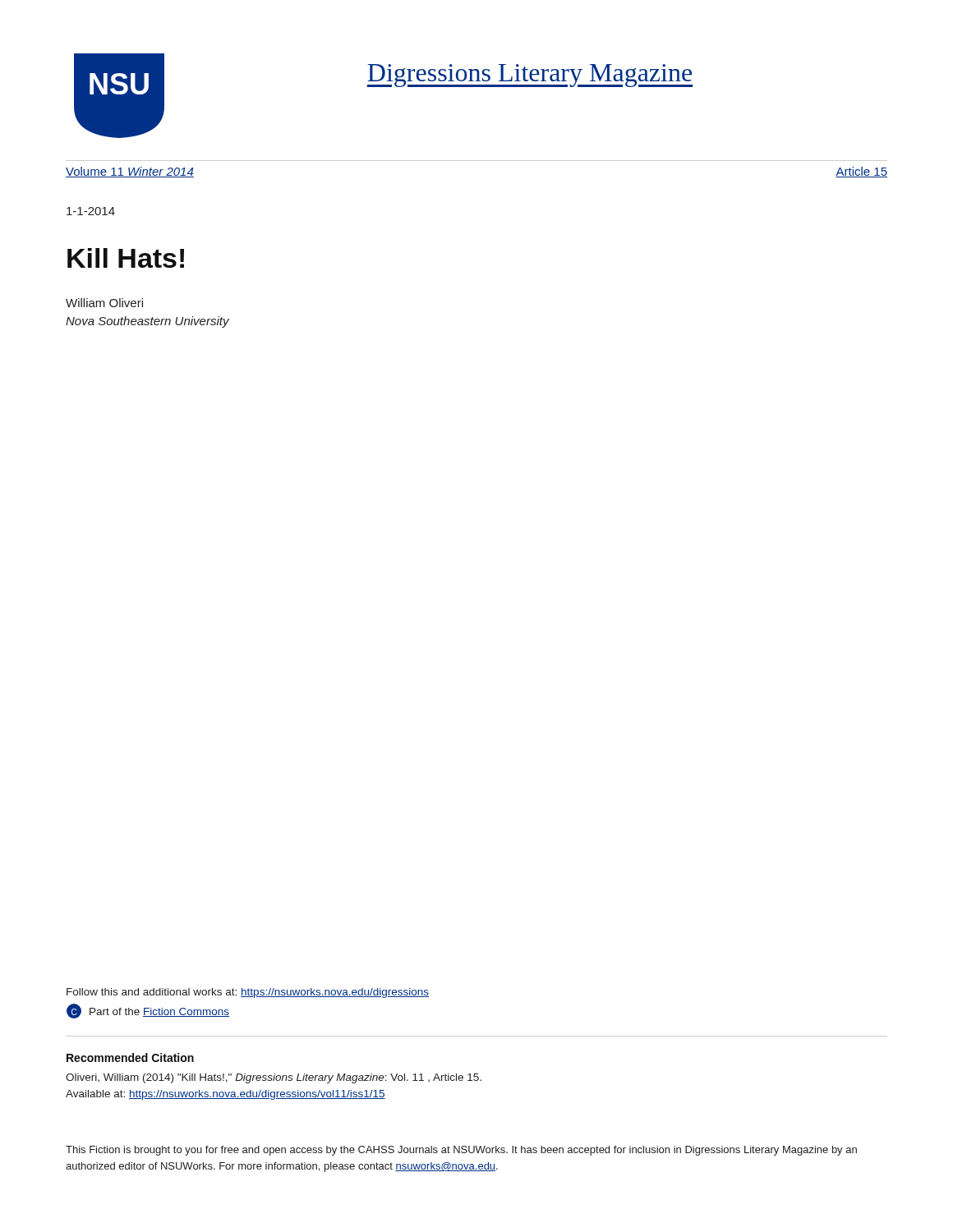Locate the block starting "Digressions Literary Magazine"
953x1232 pixels.
(x=530, y=72)
